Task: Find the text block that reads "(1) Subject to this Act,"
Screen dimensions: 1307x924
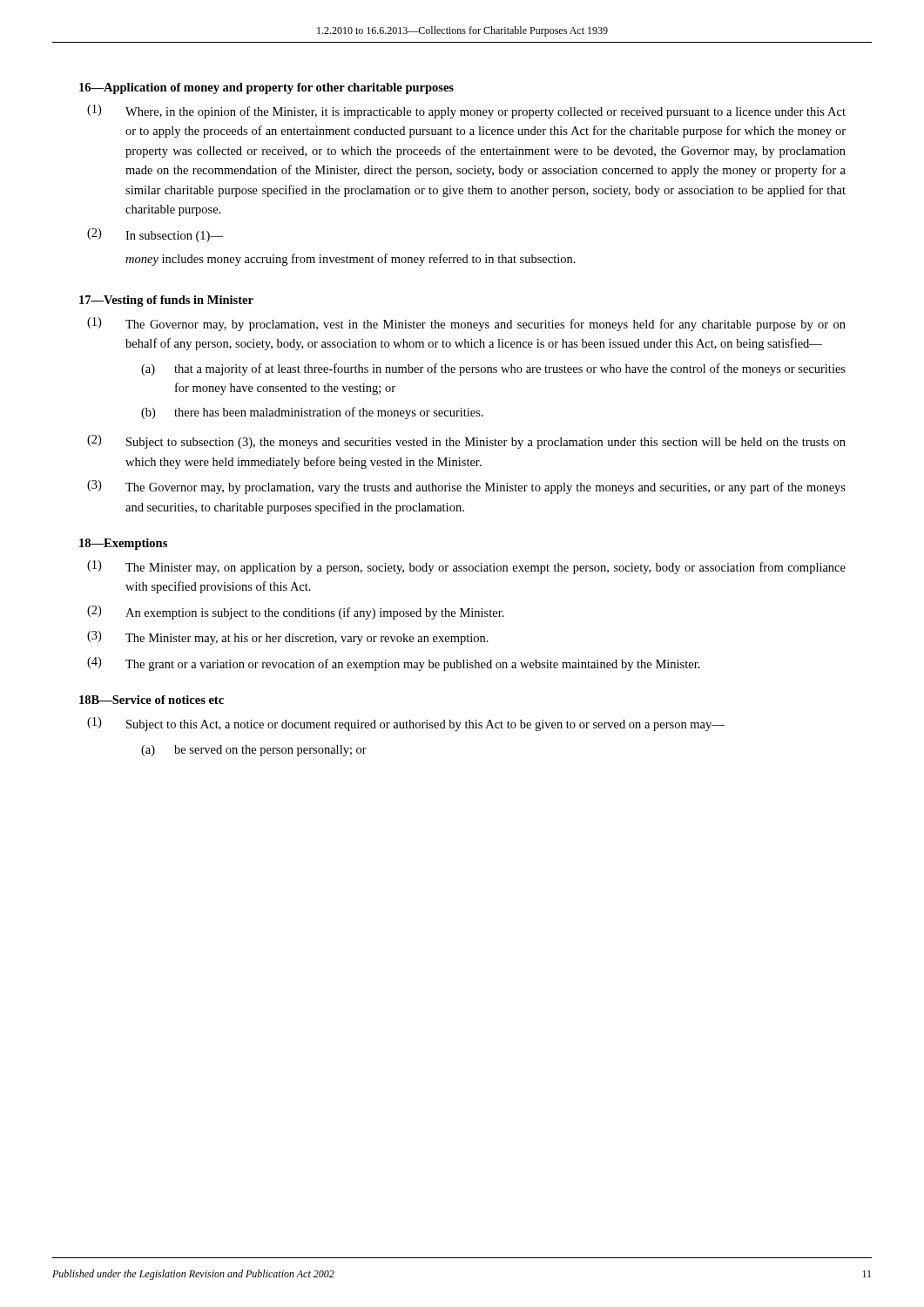Action: [462, 739]
